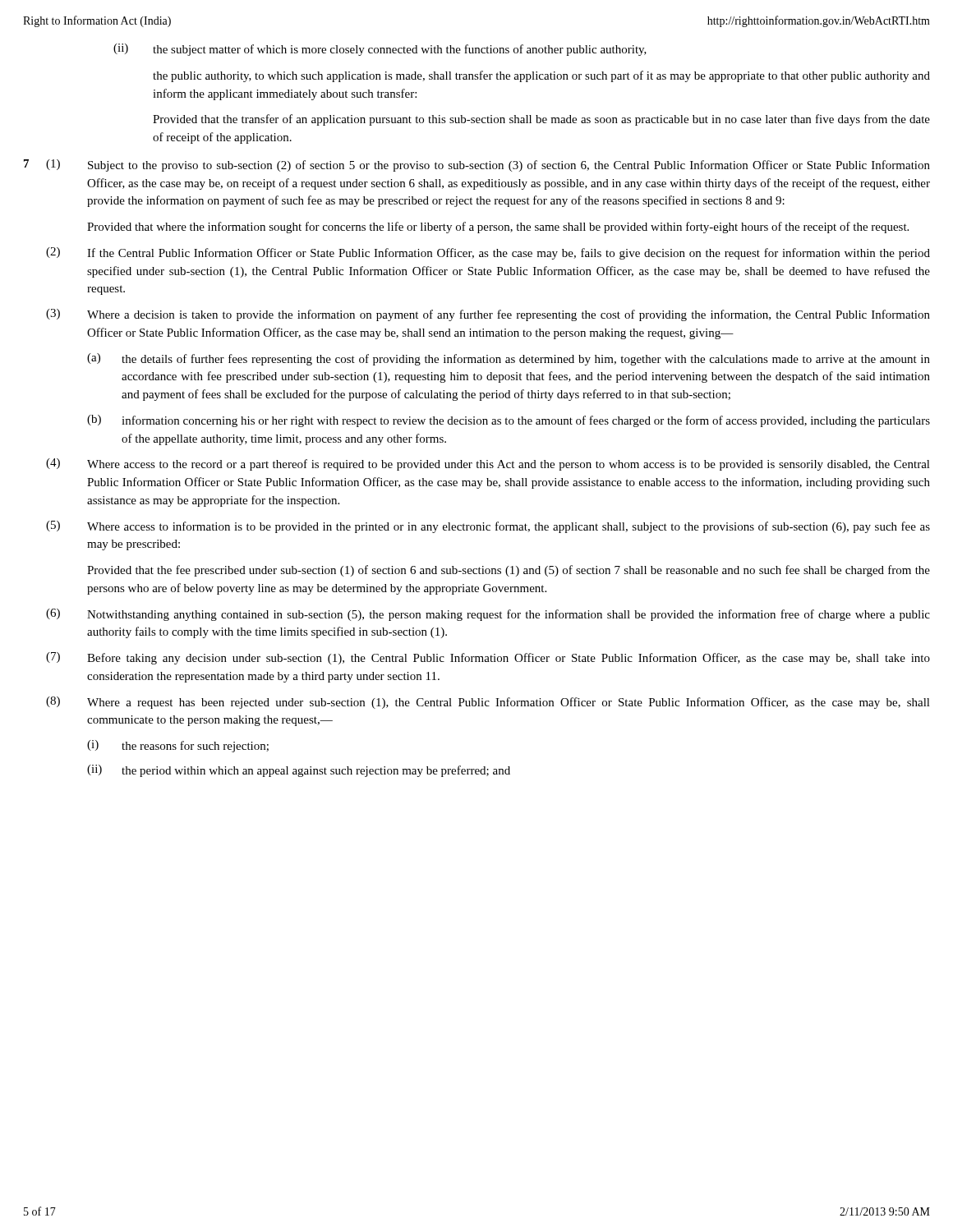Locate the block of text that opens with "(5) Where access to"

[476, 536]
